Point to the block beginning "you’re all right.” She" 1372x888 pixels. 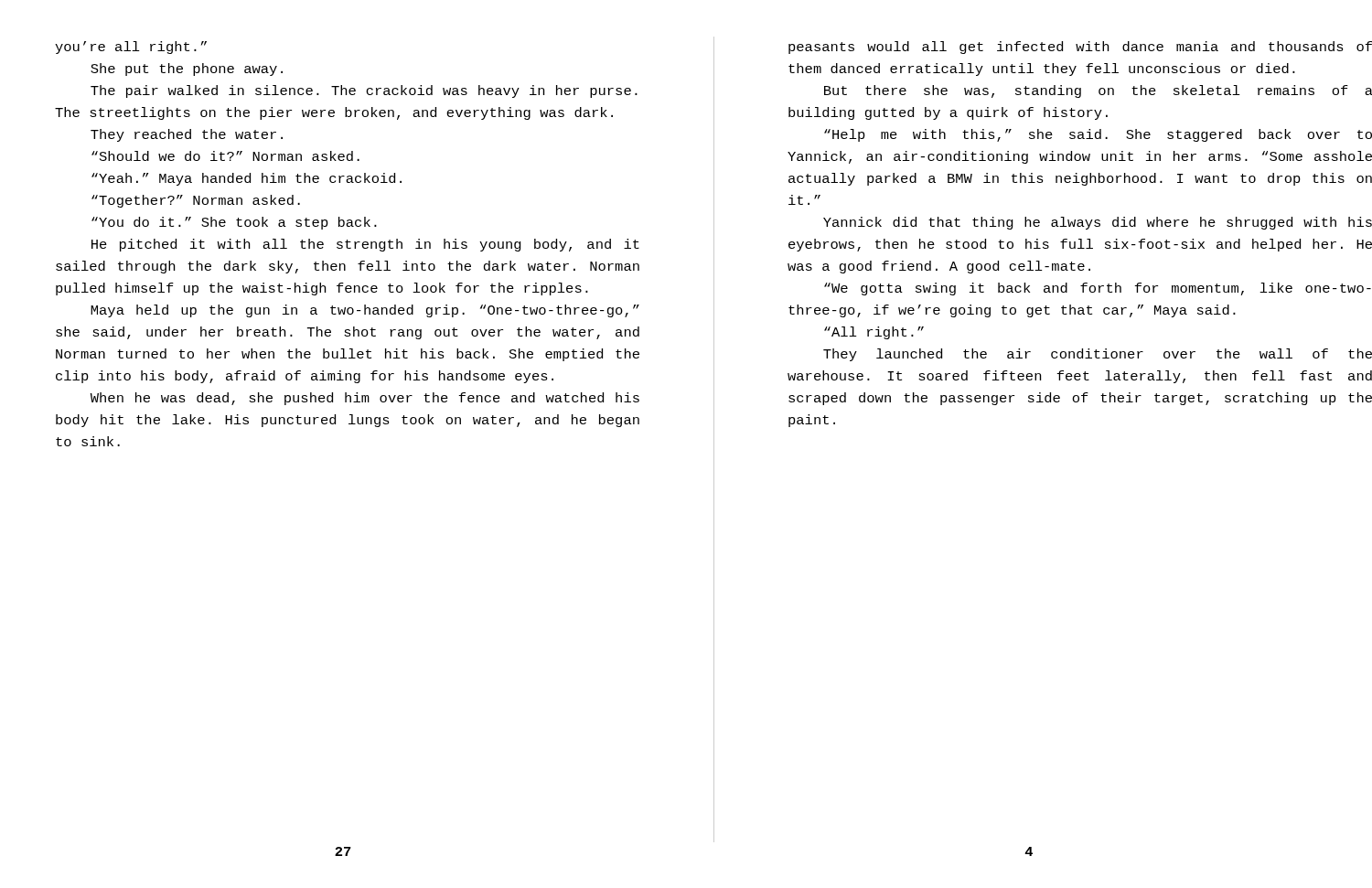[x=348, y=245]
